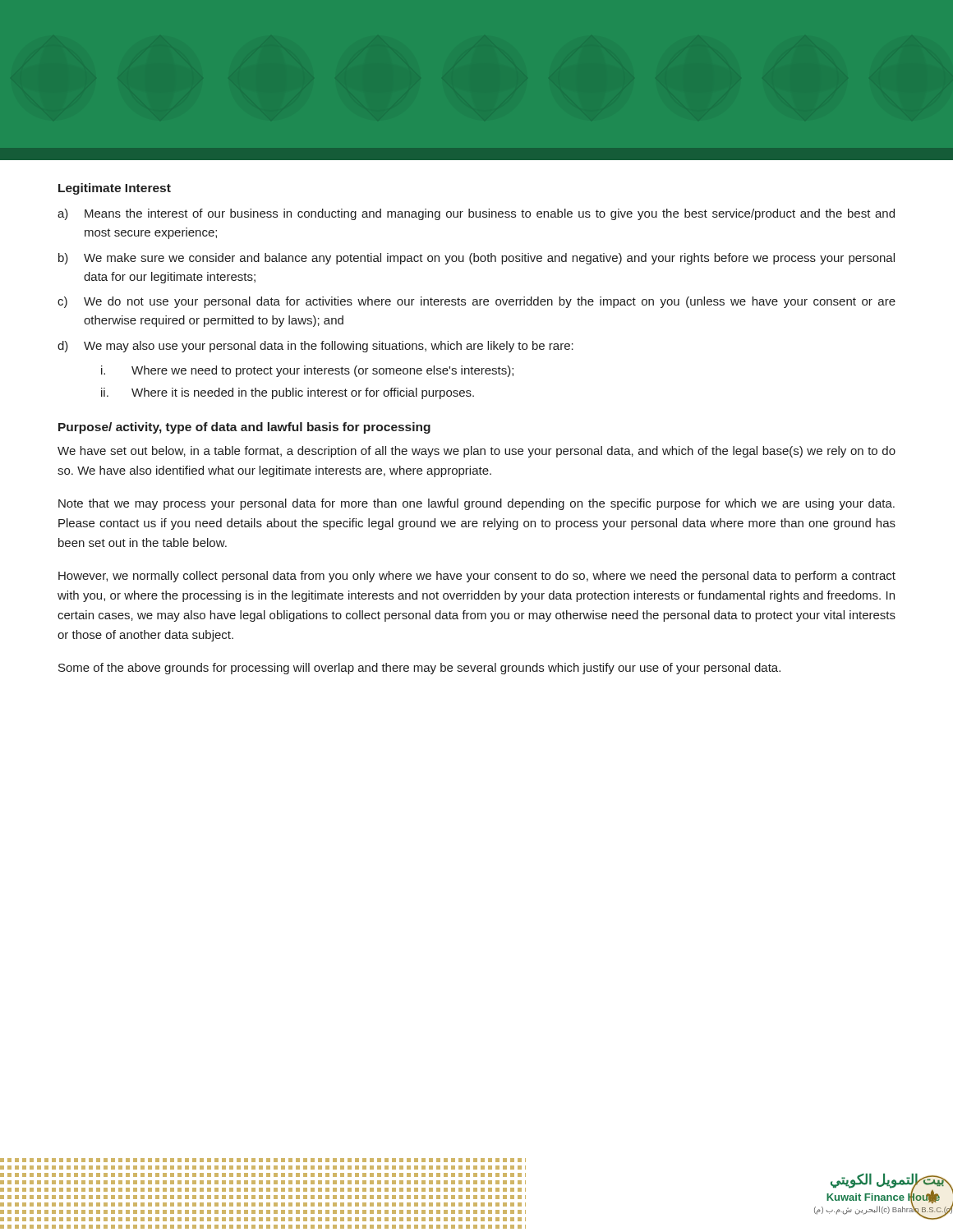
Task: Select the list item that reads "ii. Where it is"
Action: pos(288,393)
